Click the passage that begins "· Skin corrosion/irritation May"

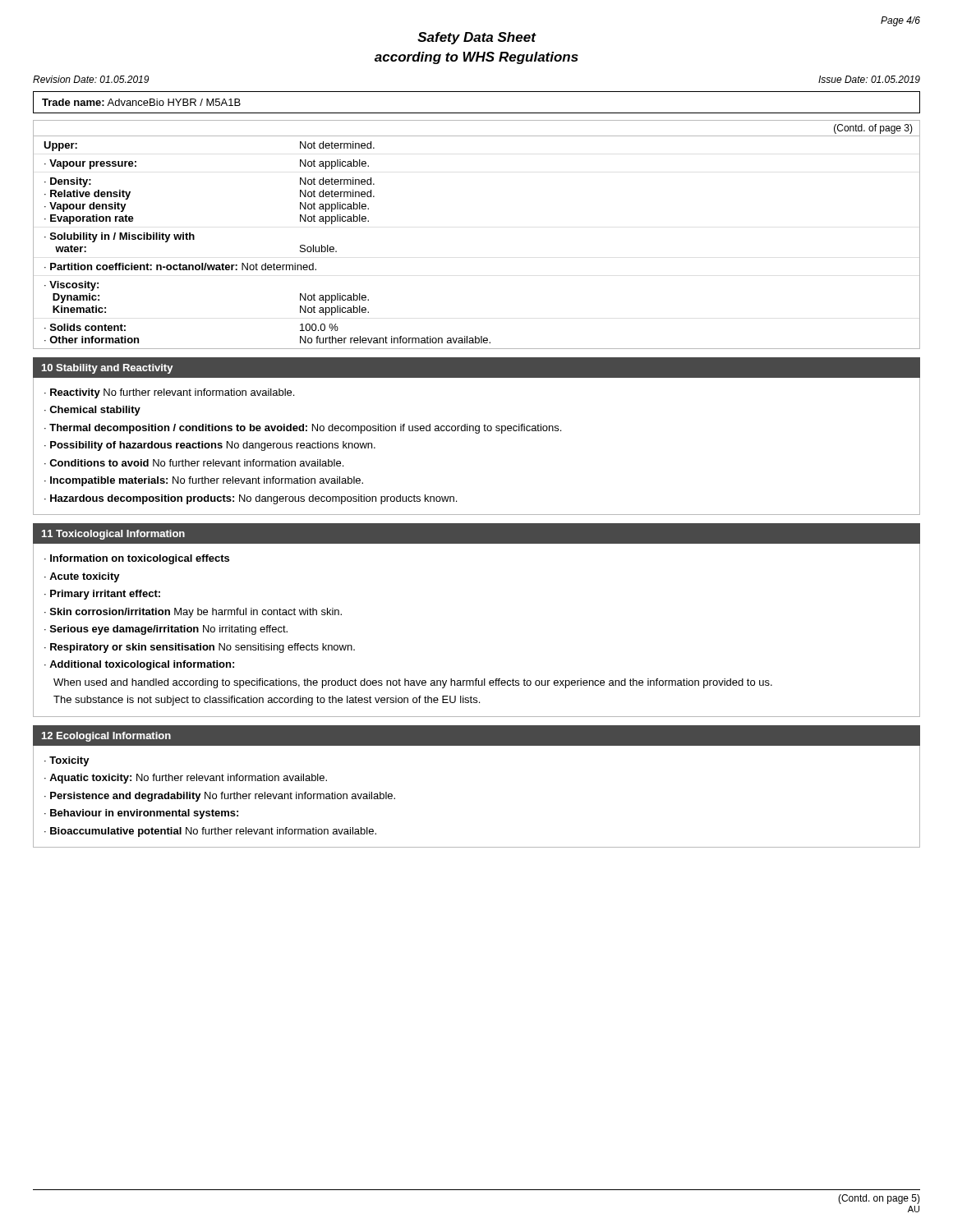[x=193, y=611]
